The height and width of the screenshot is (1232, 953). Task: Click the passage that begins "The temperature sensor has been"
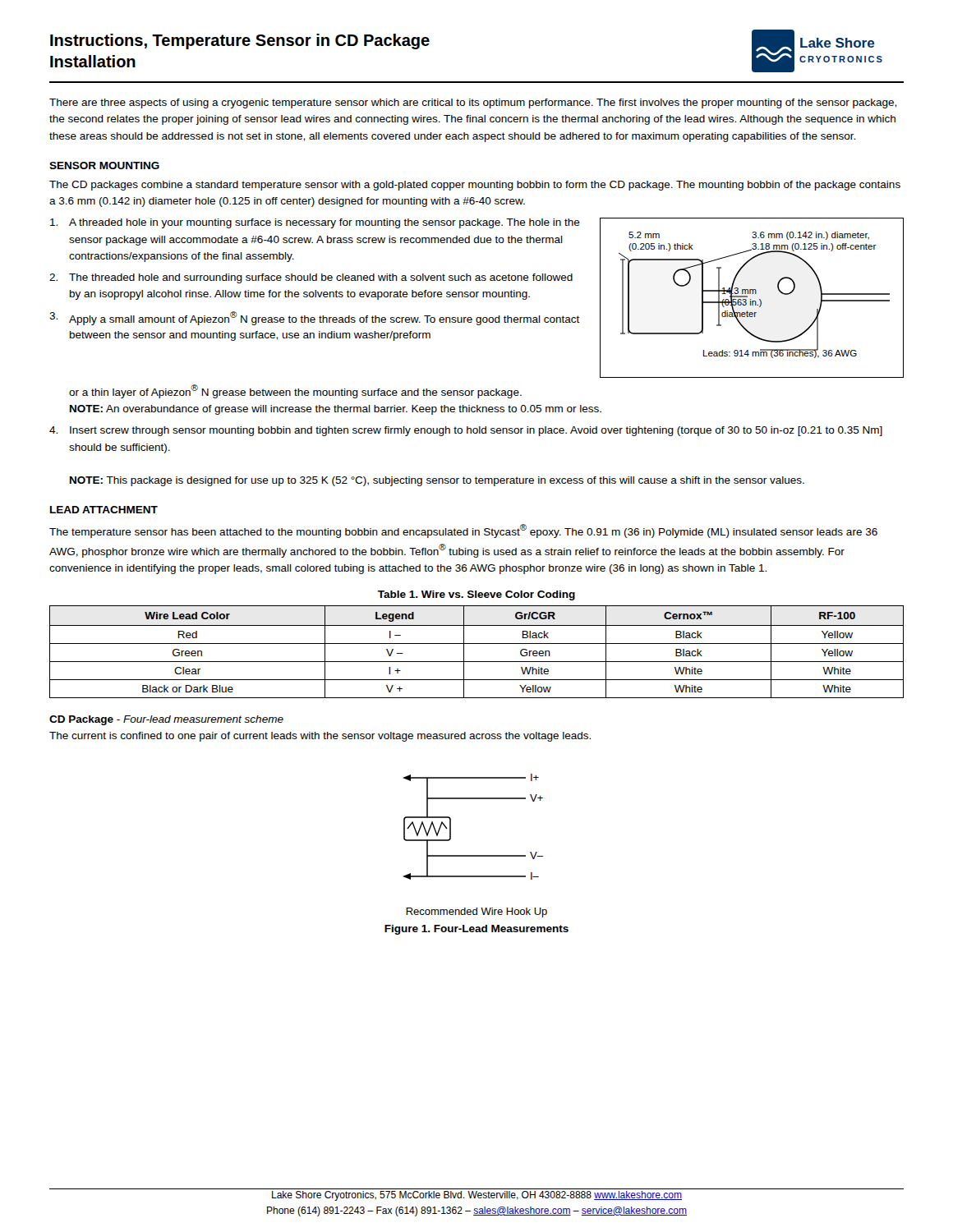[x=463, y=548]
